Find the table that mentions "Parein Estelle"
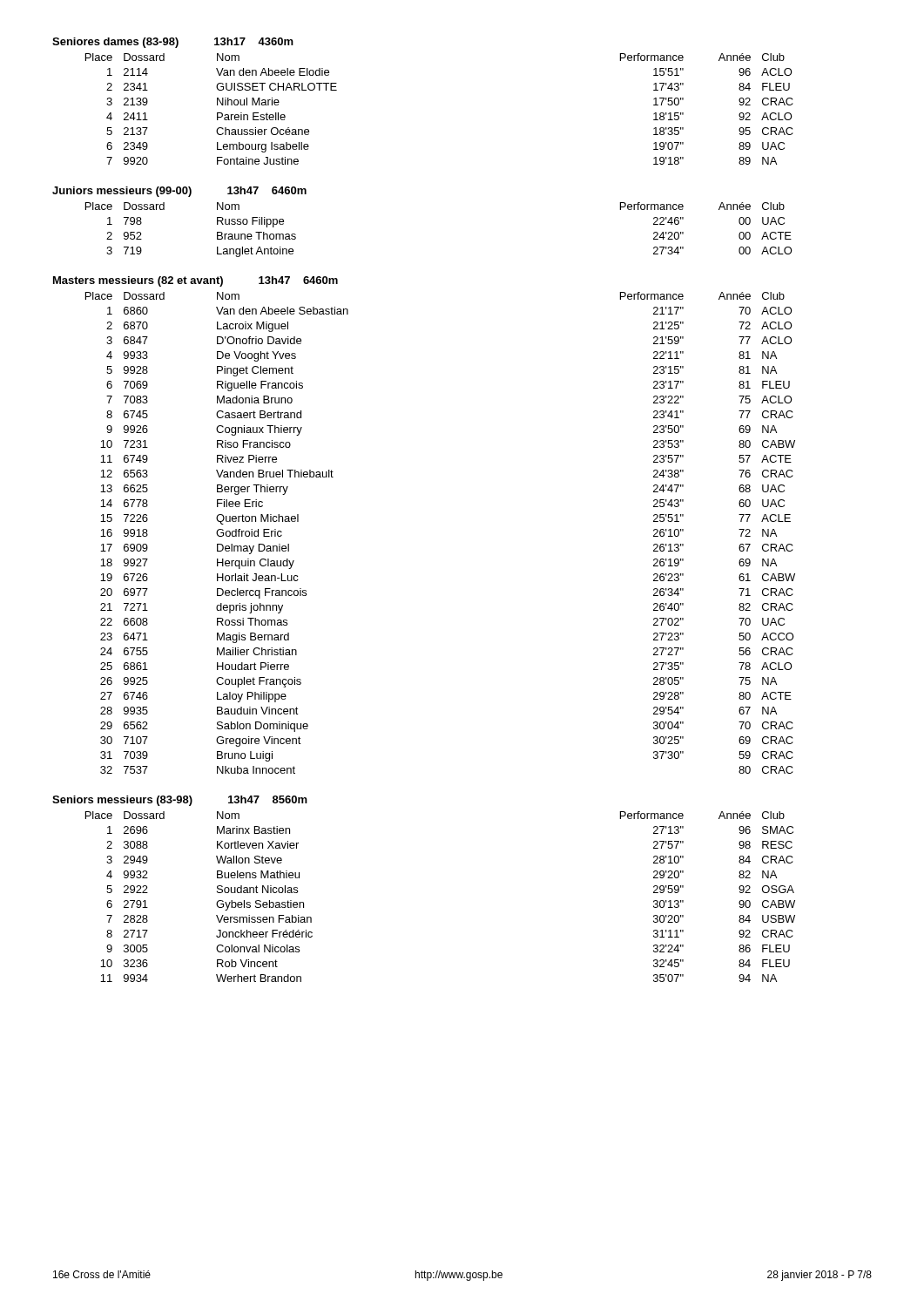 (462, 109)
